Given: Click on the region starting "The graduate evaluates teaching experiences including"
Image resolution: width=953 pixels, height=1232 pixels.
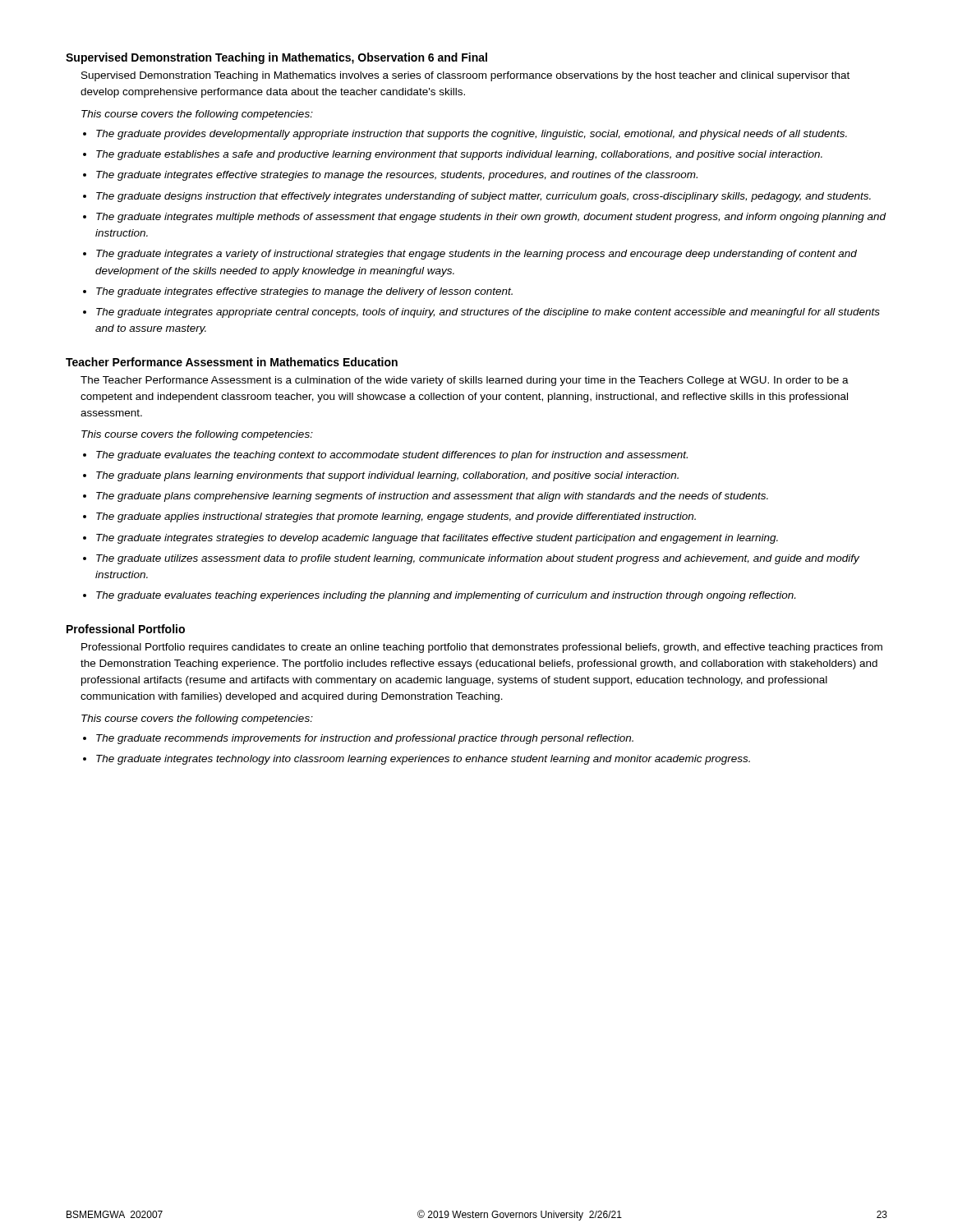Looking at the screenshot, I should 446,595.
